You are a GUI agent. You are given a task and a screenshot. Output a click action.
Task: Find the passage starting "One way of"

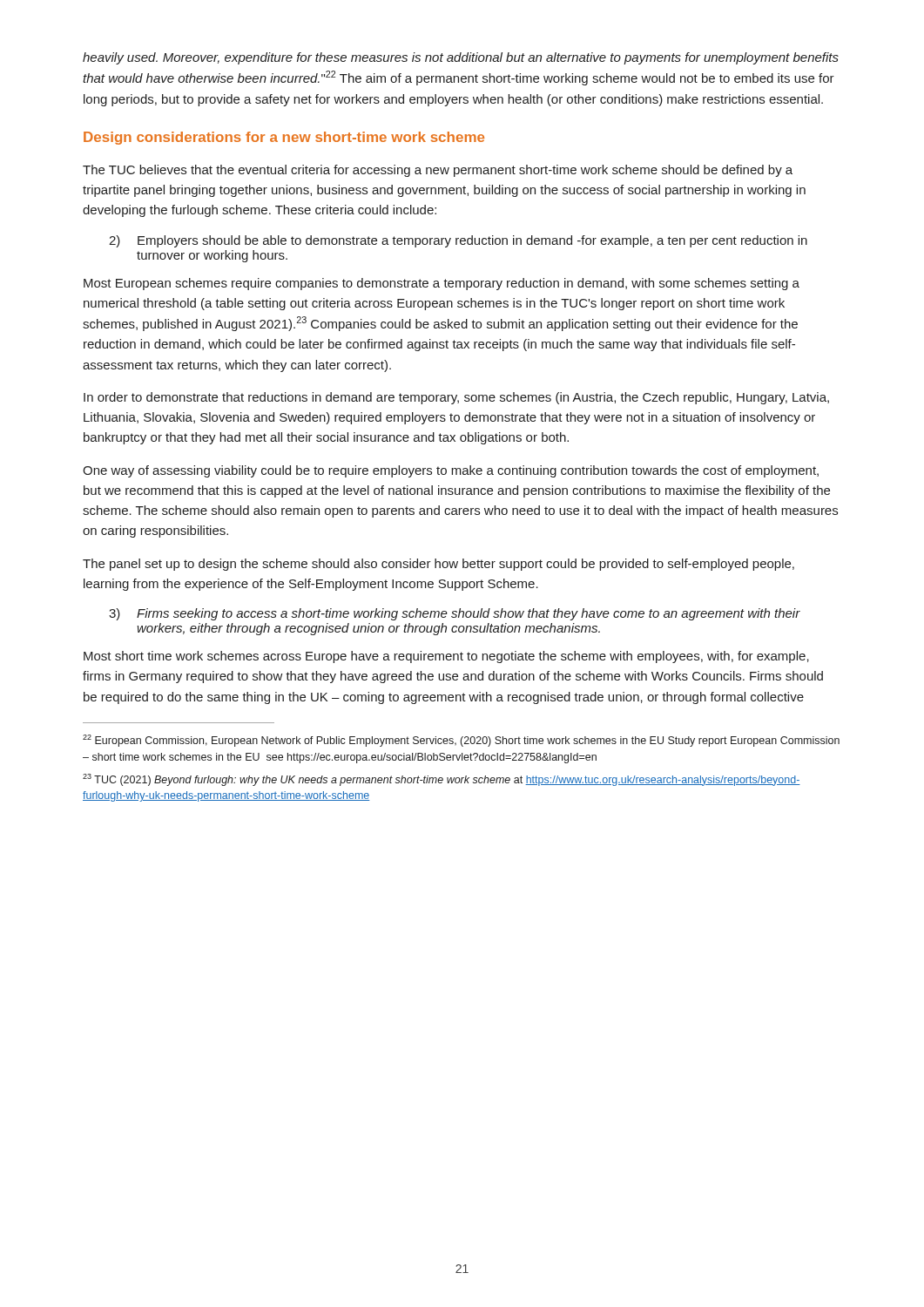coord(462,500)
